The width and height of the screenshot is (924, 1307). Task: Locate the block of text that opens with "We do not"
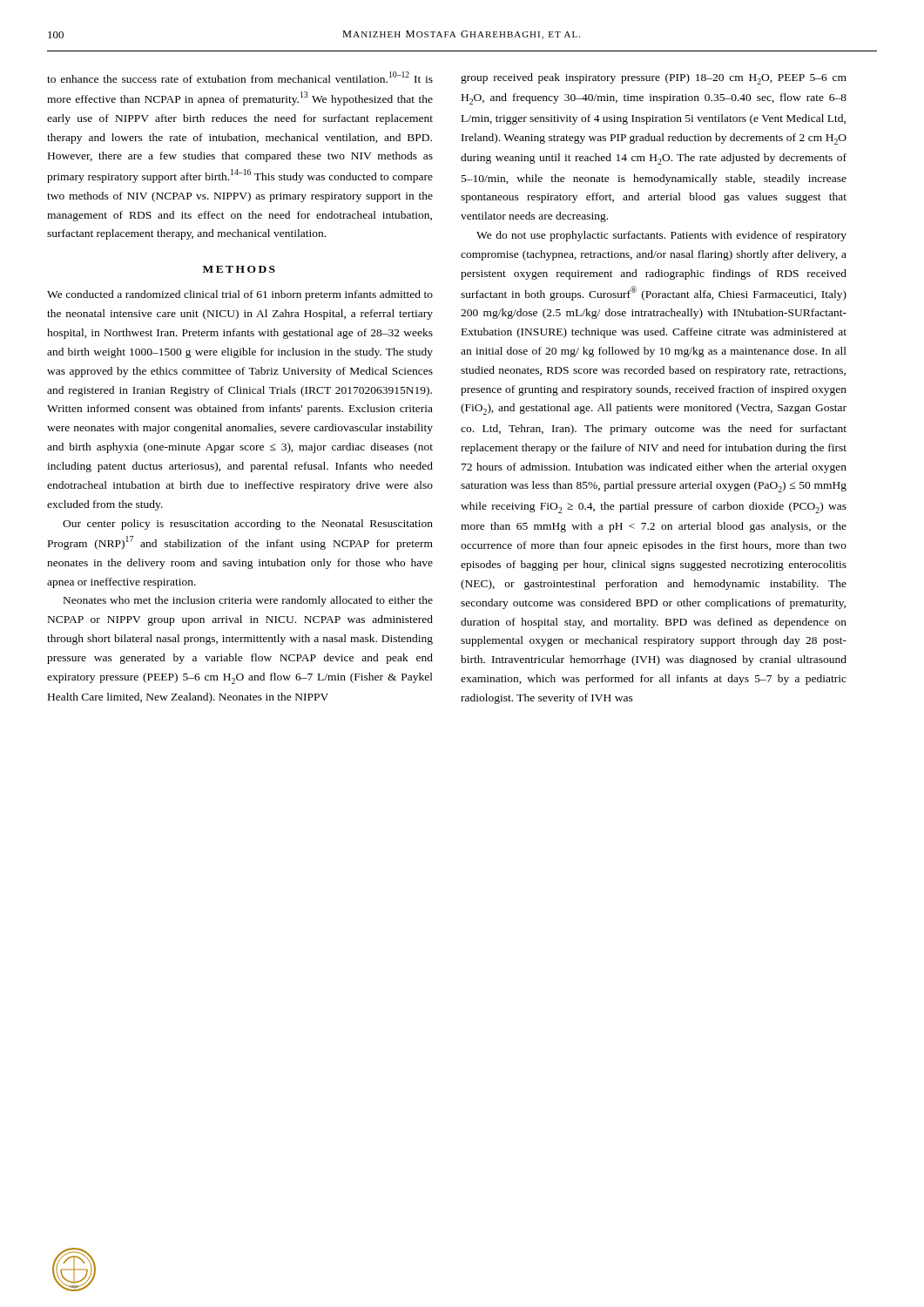[654, 467]
